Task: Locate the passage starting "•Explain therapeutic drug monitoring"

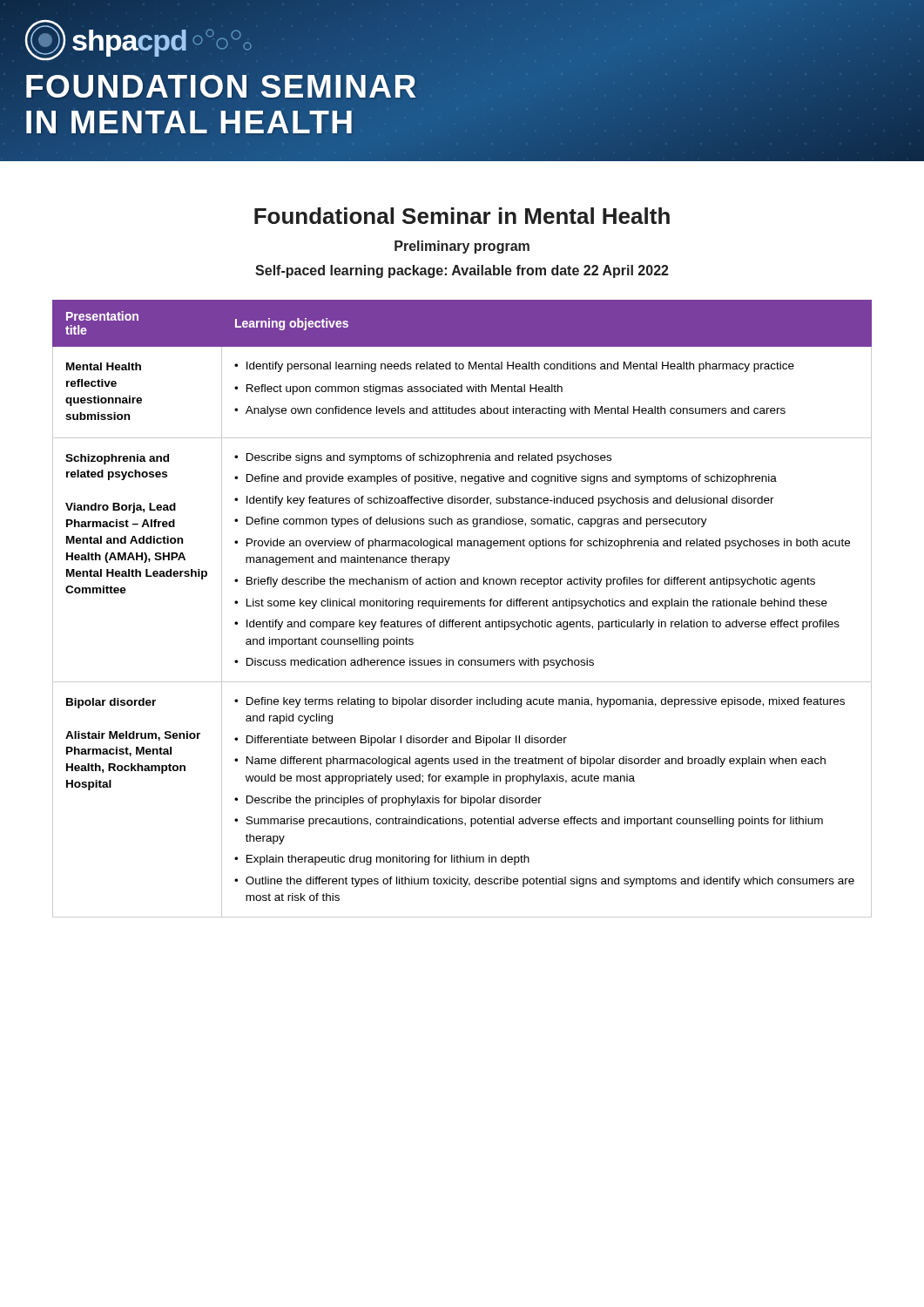Action: coord(382,859)
